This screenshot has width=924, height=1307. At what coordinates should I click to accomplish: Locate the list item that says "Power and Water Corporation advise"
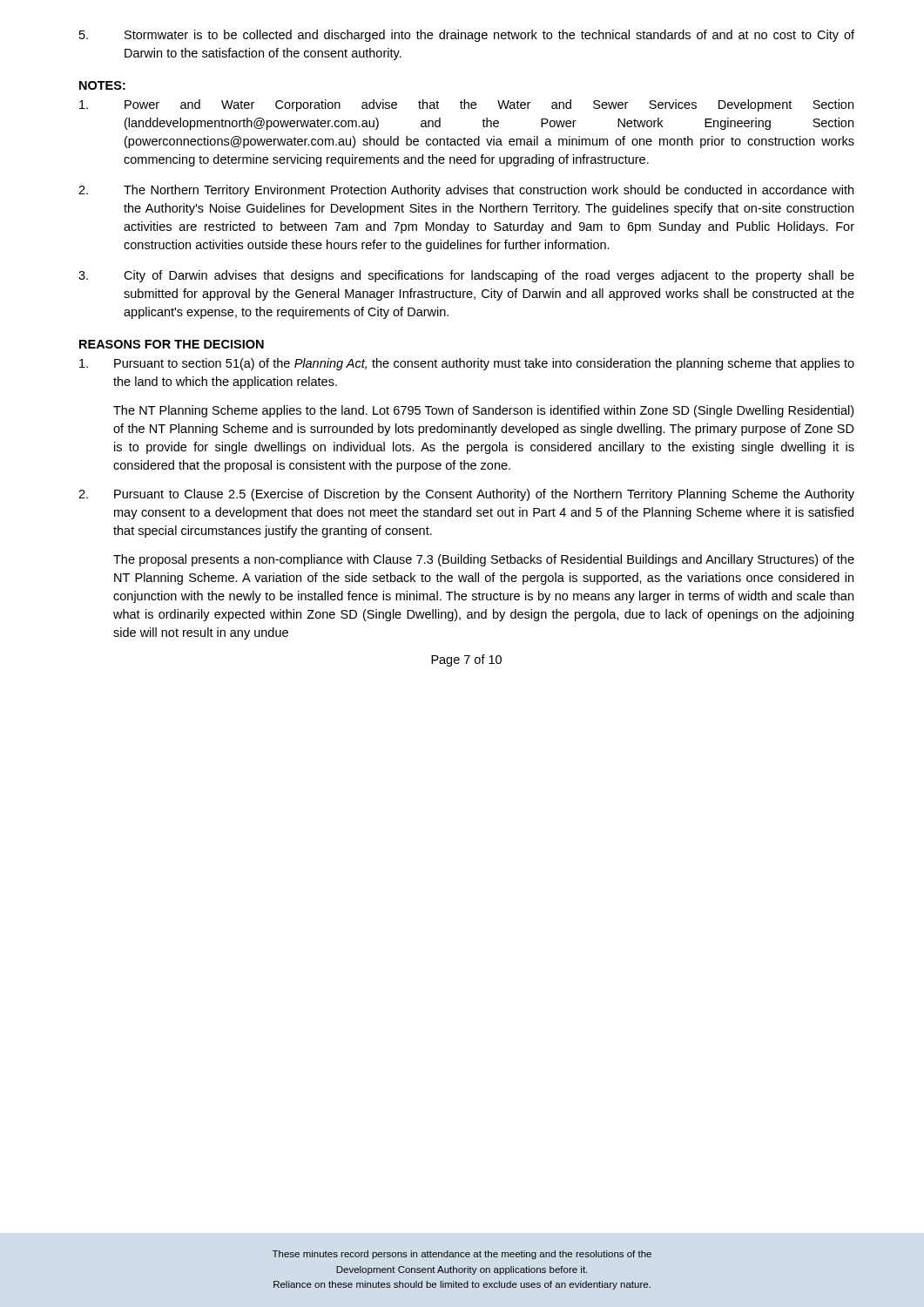pyautogui.click(x=466, y=133)
